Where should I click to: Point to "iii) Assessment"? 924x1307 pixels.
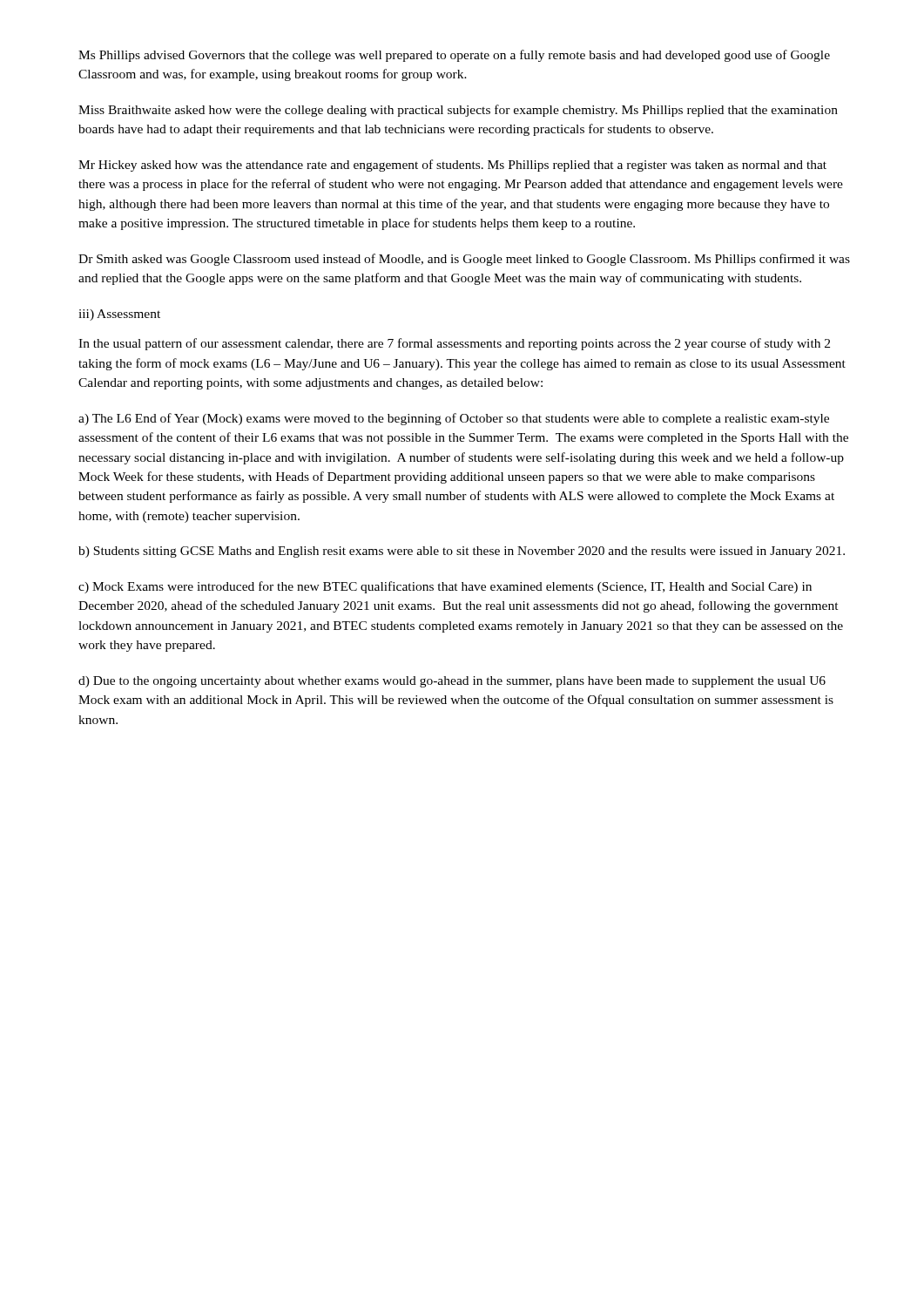click(119, 313)
